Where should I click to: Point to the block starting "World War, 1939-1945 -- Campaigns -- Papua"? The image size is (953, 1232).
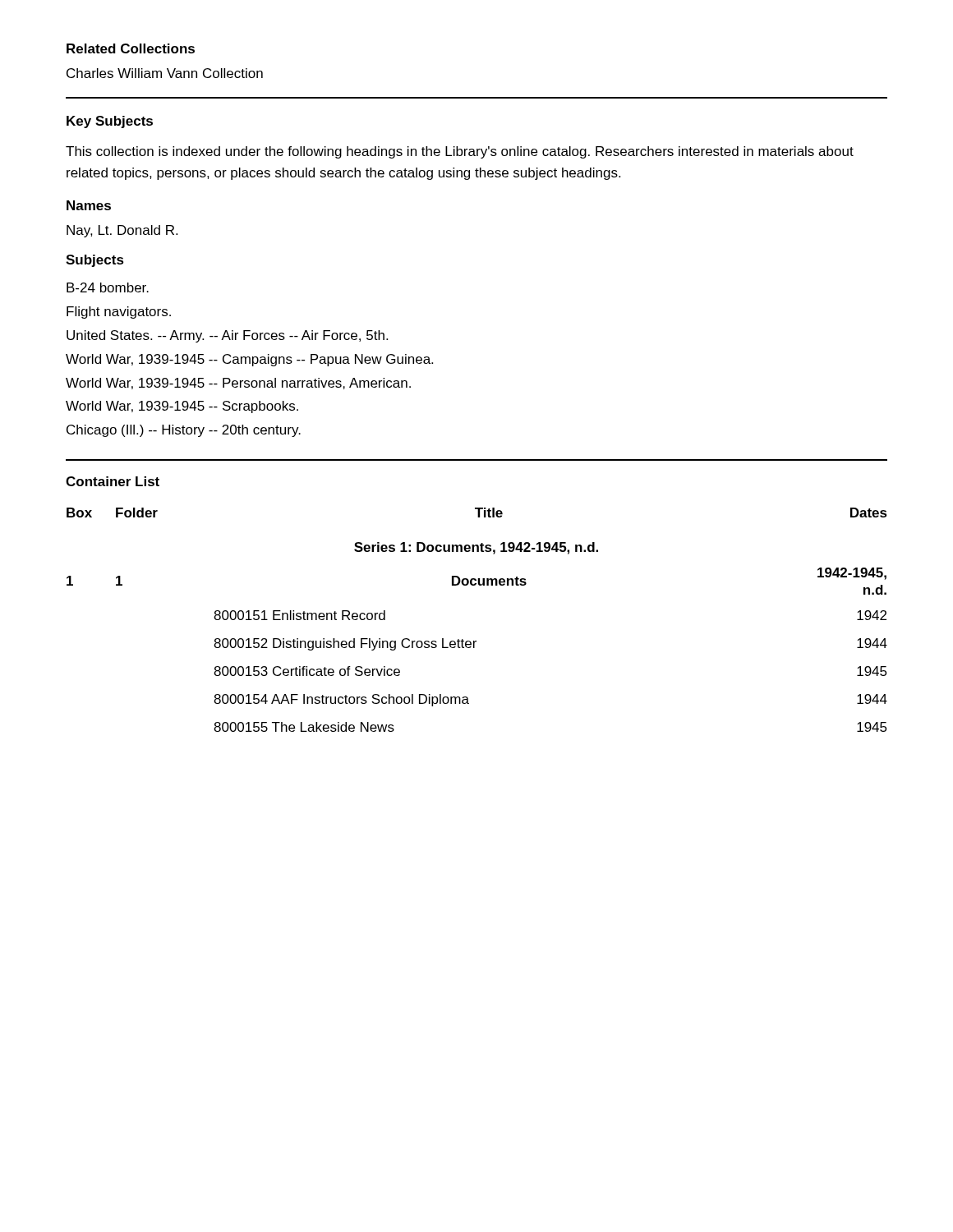click(250, 359)
